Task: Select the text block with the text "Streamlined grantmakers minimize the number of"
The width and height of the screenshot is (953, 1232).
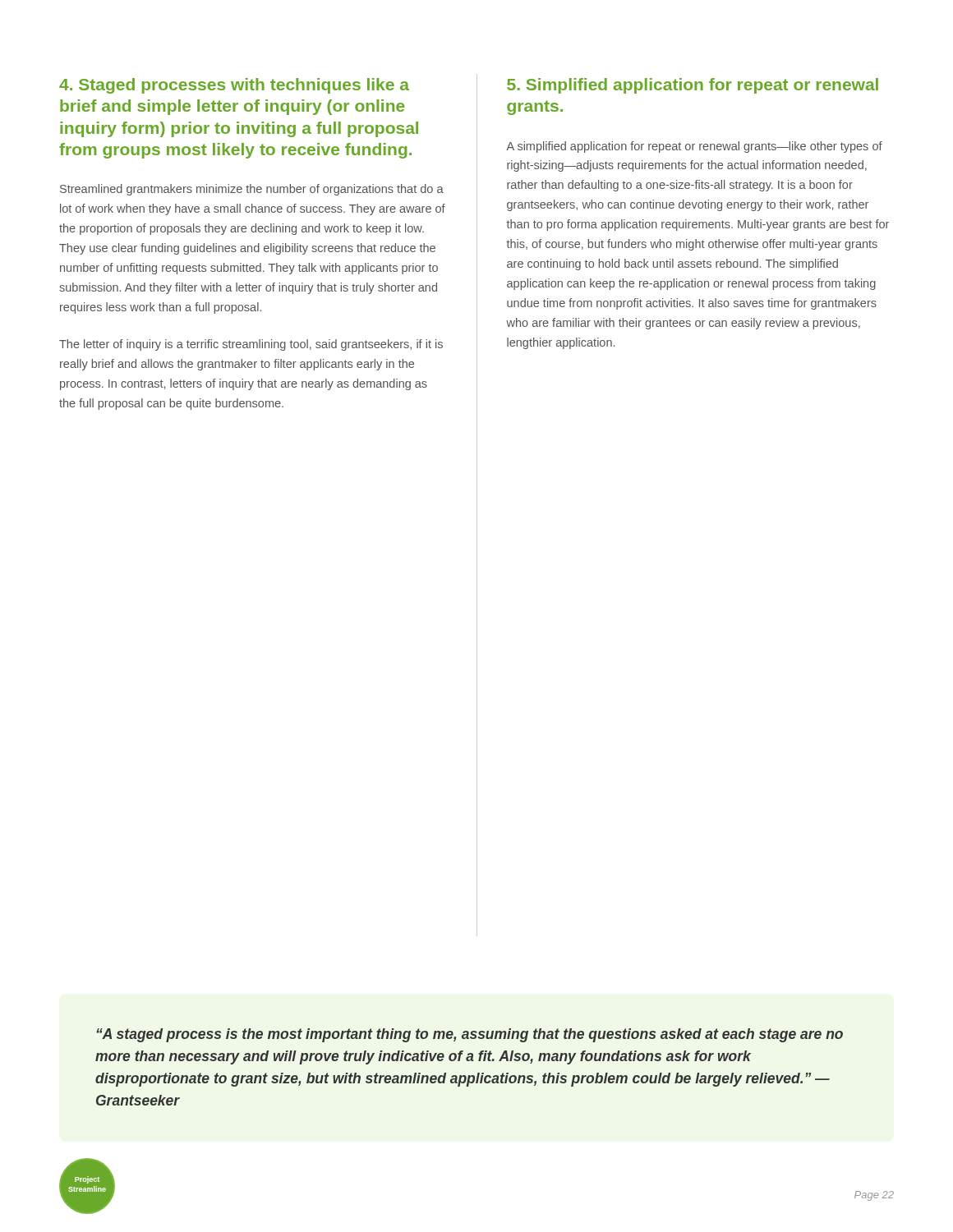Action: [252, 248]
